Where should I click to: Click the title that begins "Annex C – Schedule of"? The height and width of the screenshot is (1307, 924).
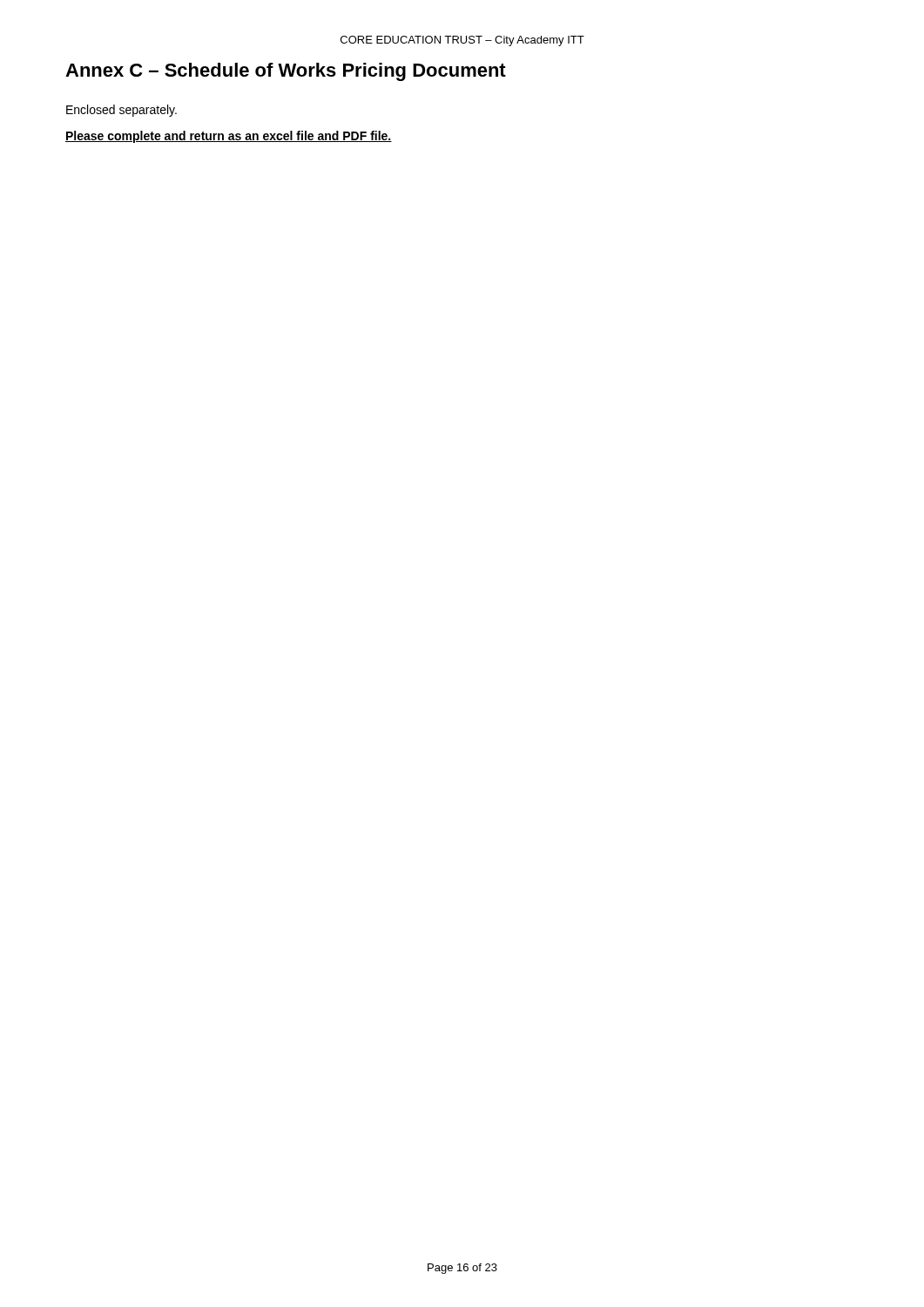[x=286, y=70]
